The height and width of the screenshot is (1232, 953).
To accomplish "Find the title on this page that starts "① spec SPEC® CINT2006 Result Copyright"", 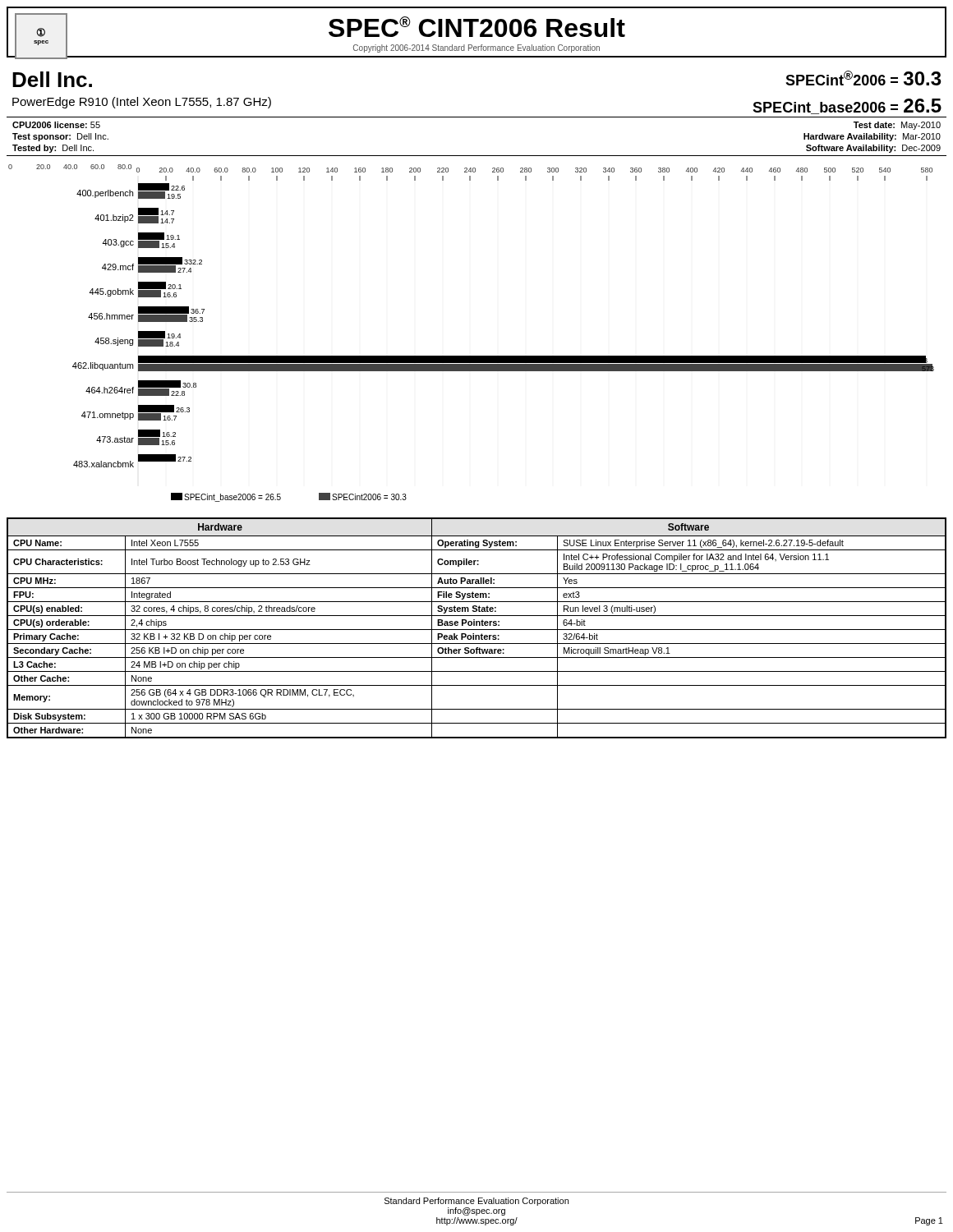I will coord(476,33).
